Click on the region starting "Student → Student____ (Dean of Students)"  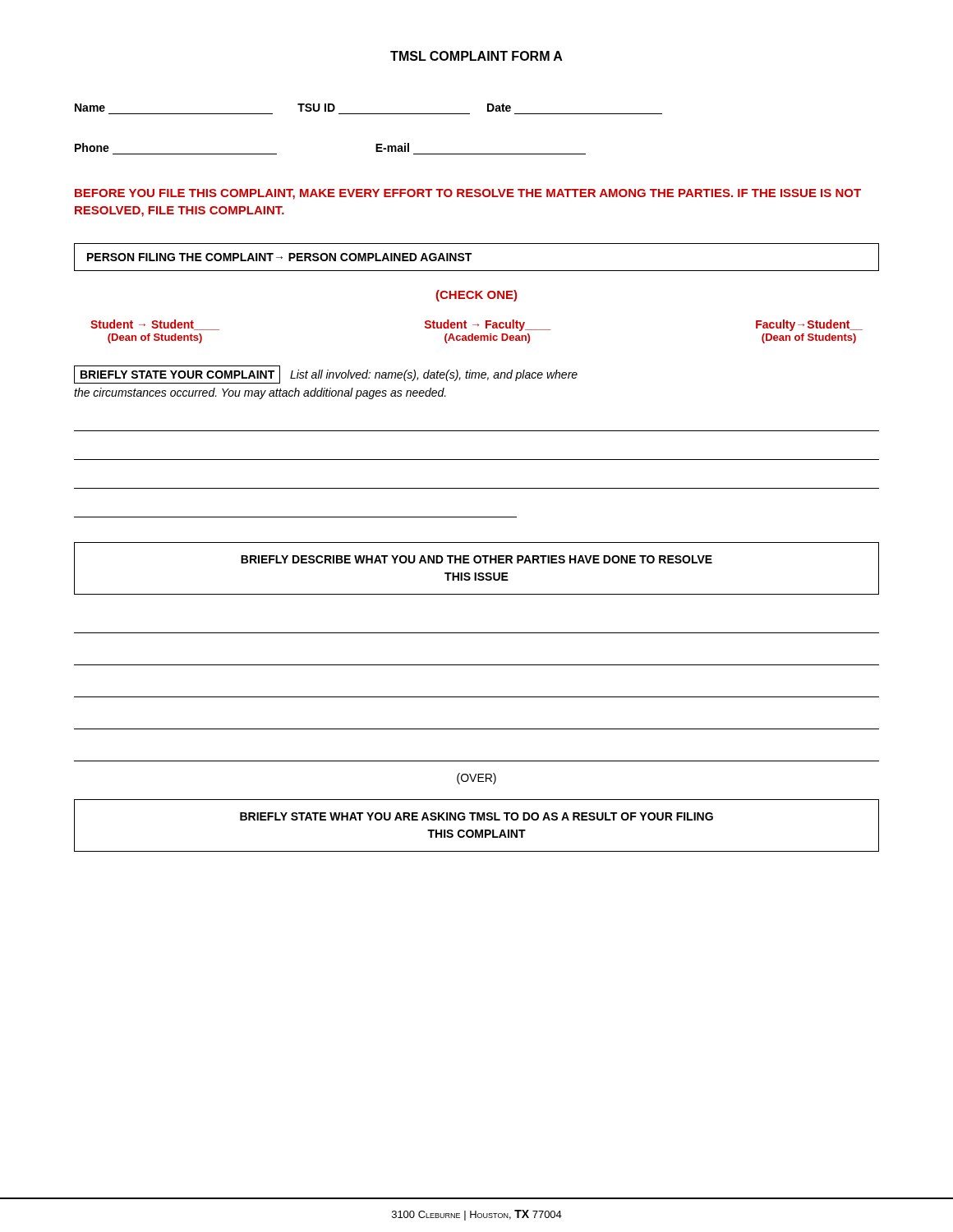[x=476, y=331]
